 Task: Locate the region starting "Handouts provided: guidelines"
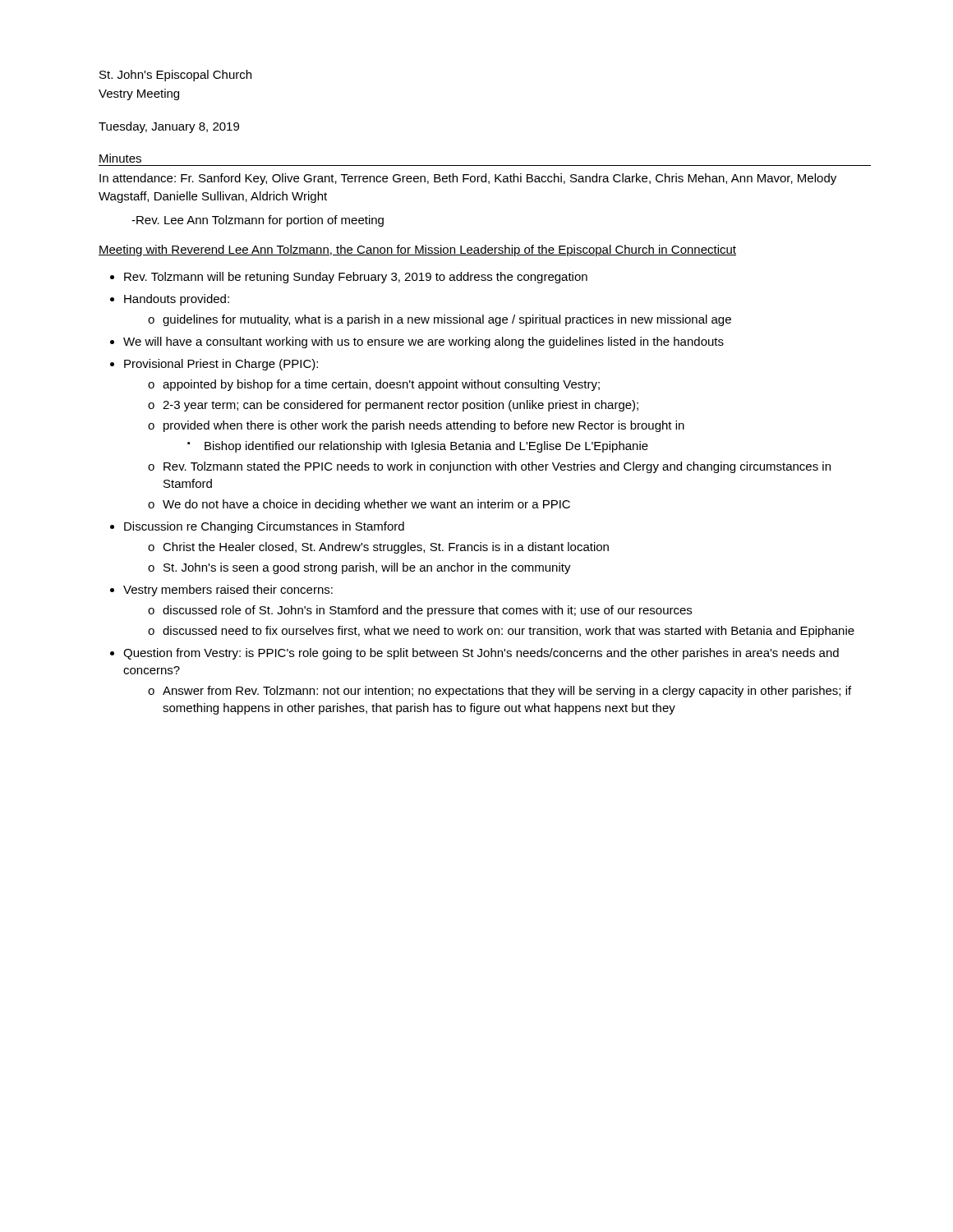point(497,309)
